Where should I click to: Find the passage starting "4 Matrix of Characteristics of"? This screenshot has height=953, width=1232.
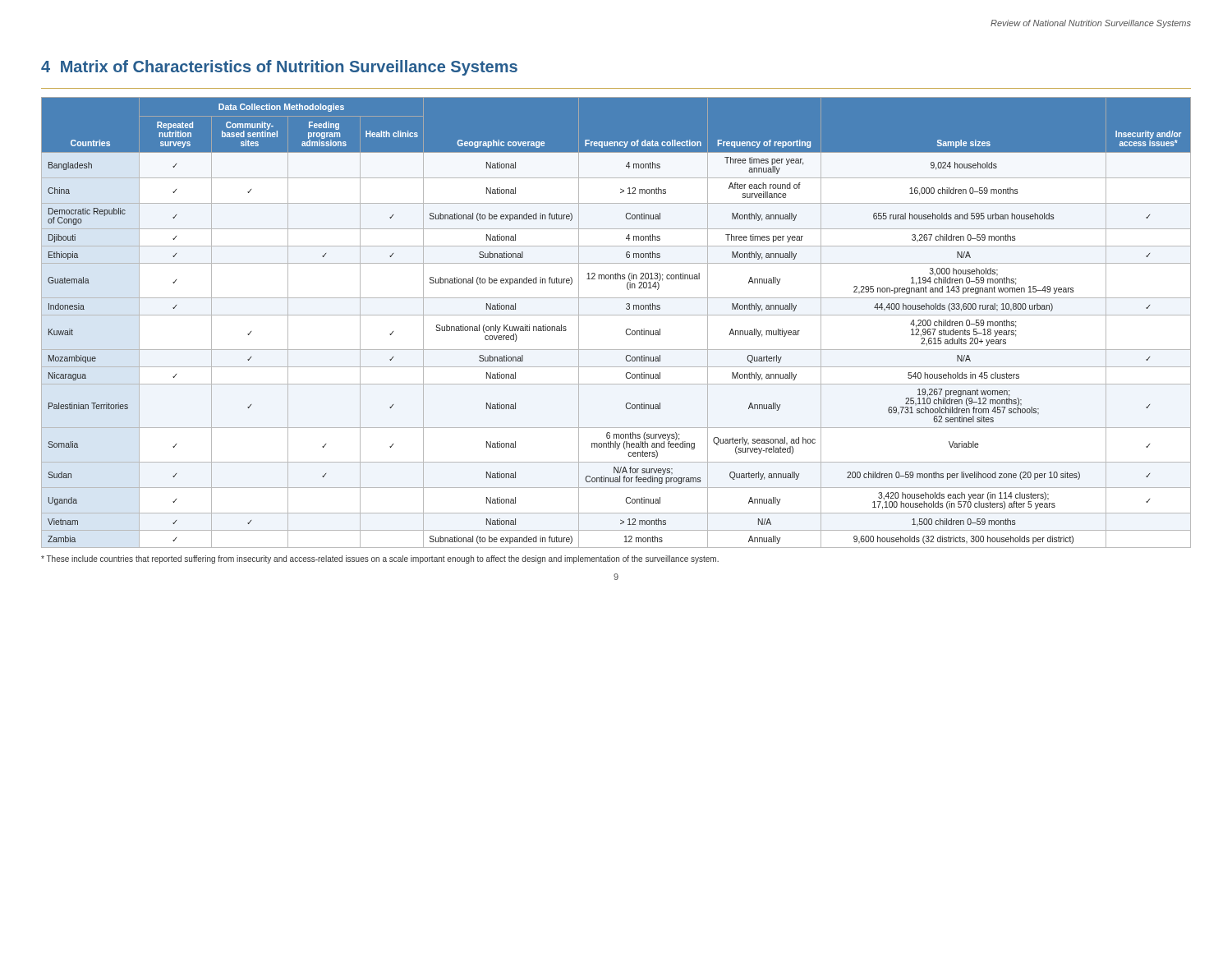279,67
